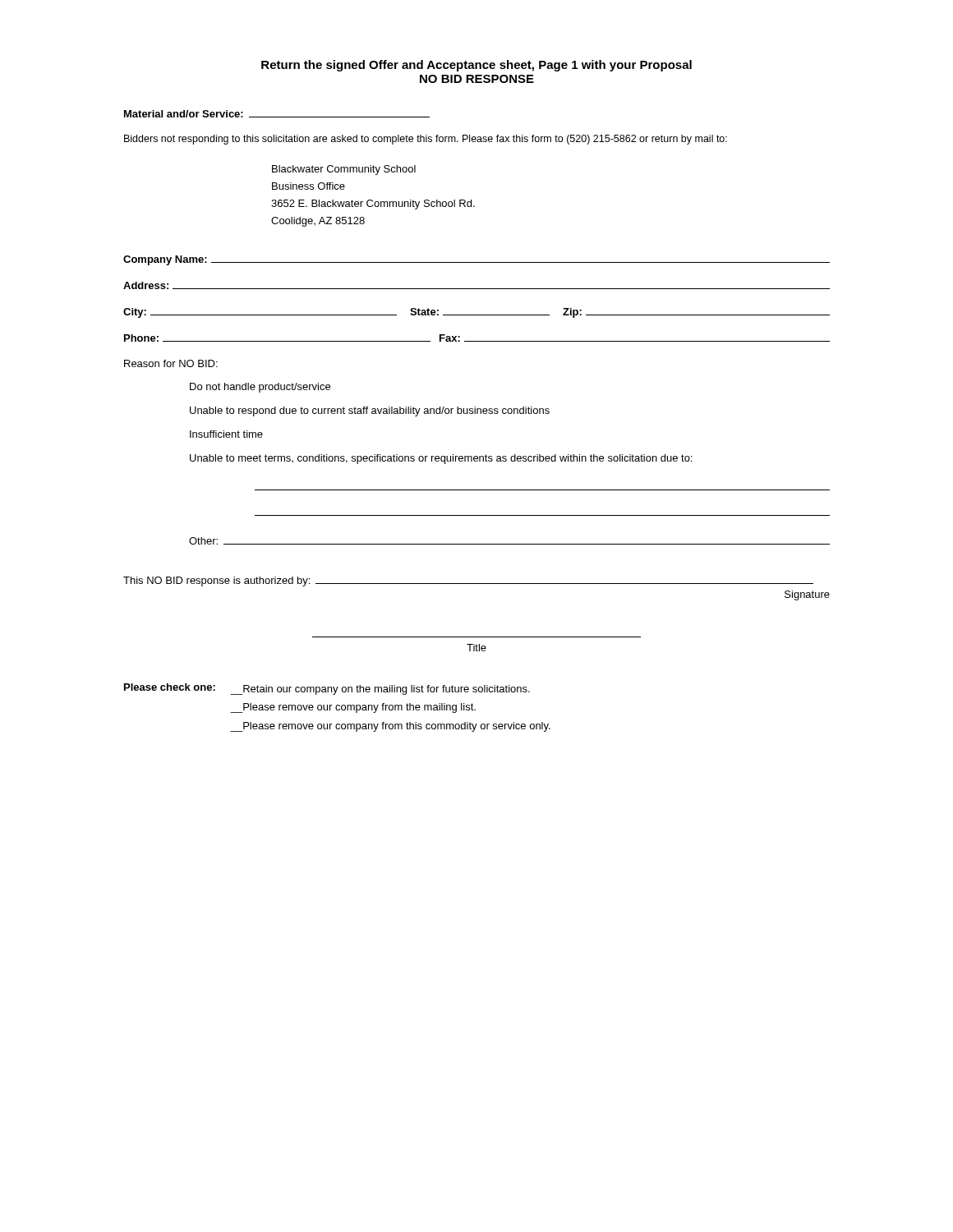The width and height of the screenshot is (953, 1232).
Task: Where does it say "Material and/or Service:"?
Action: tap(276, 112)
